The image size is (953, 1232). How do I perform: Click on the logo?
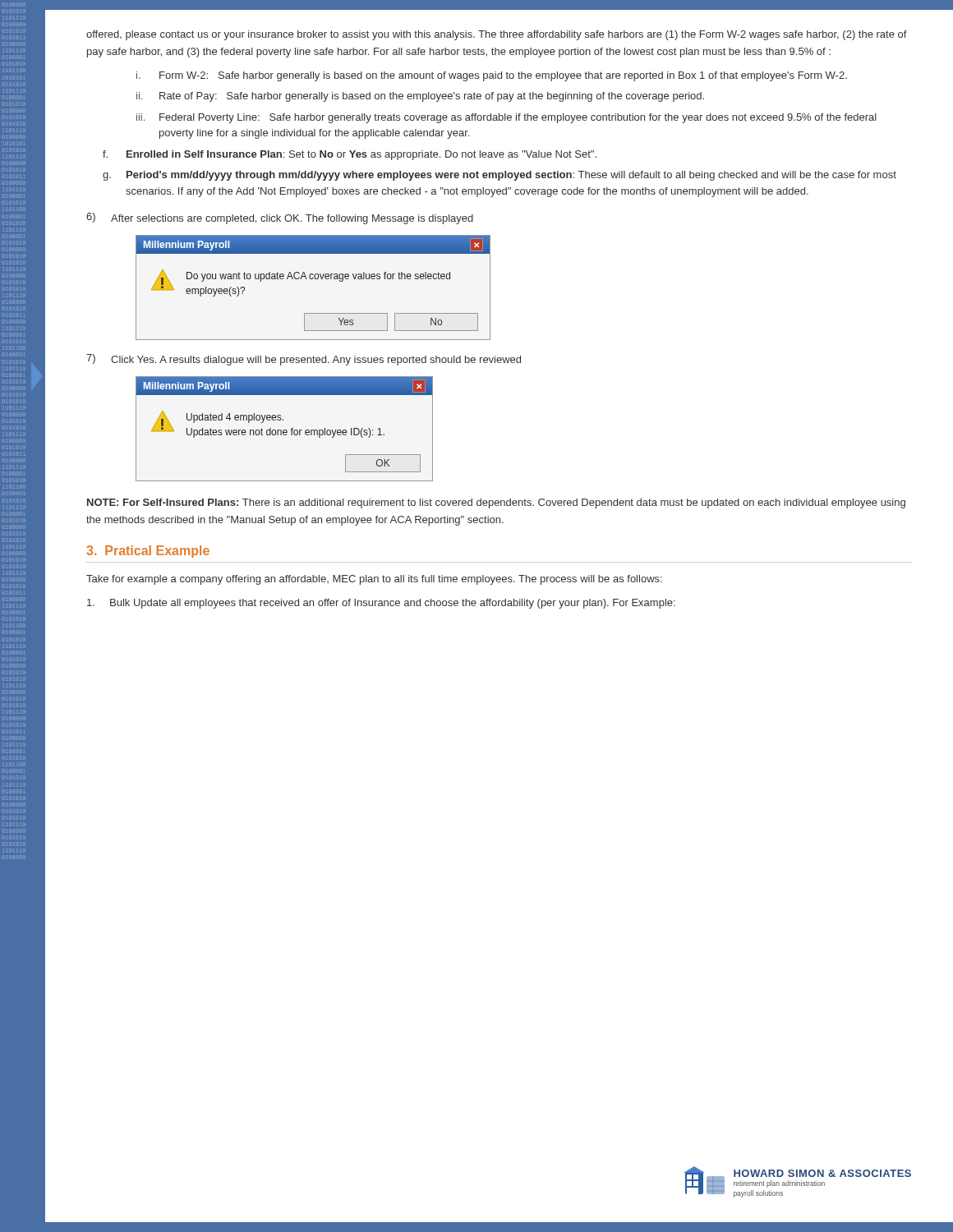pos(798,1183)
